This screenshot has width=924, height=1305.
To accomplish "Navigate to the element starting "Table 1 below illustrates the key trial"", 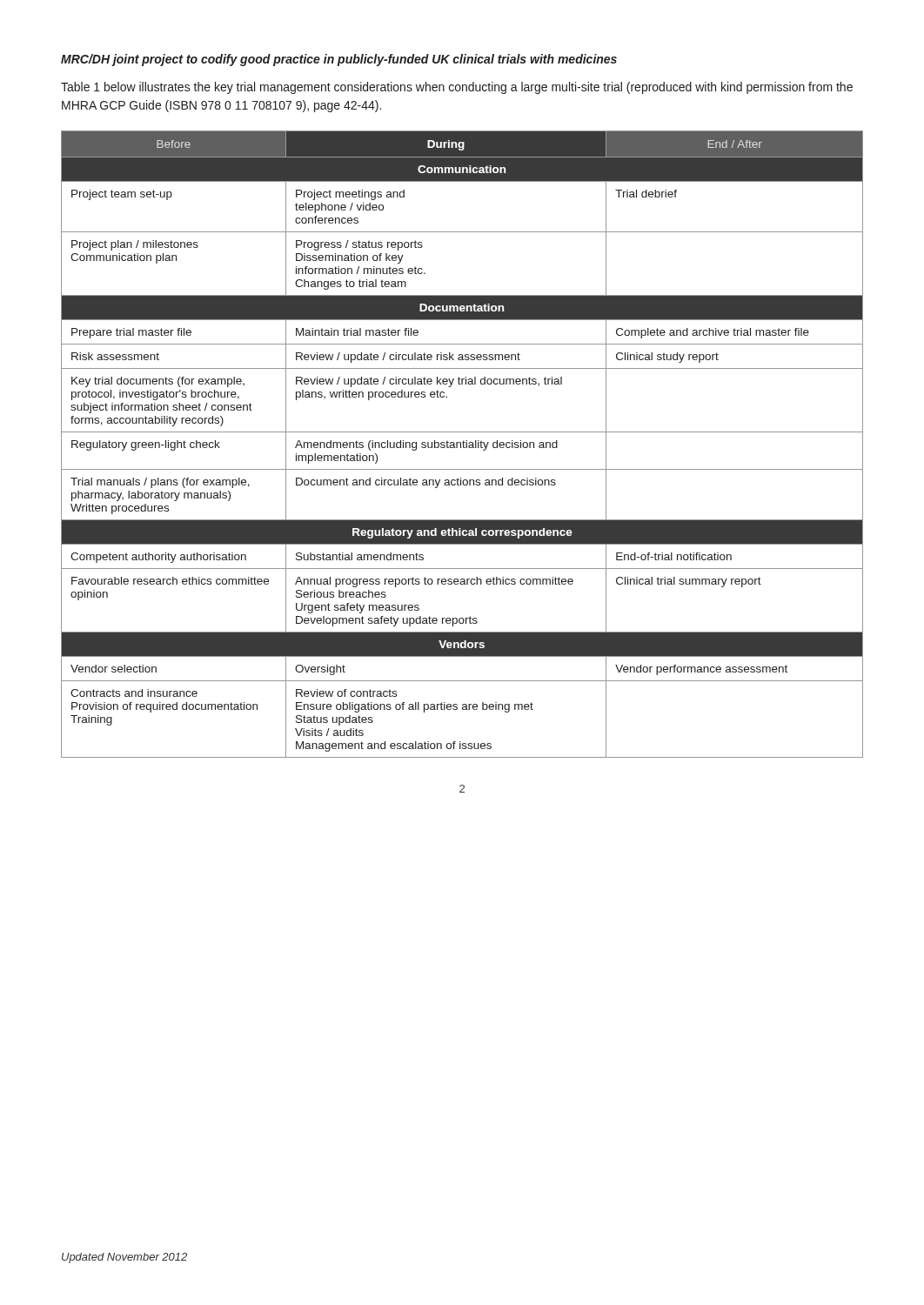I will (457, 96).
